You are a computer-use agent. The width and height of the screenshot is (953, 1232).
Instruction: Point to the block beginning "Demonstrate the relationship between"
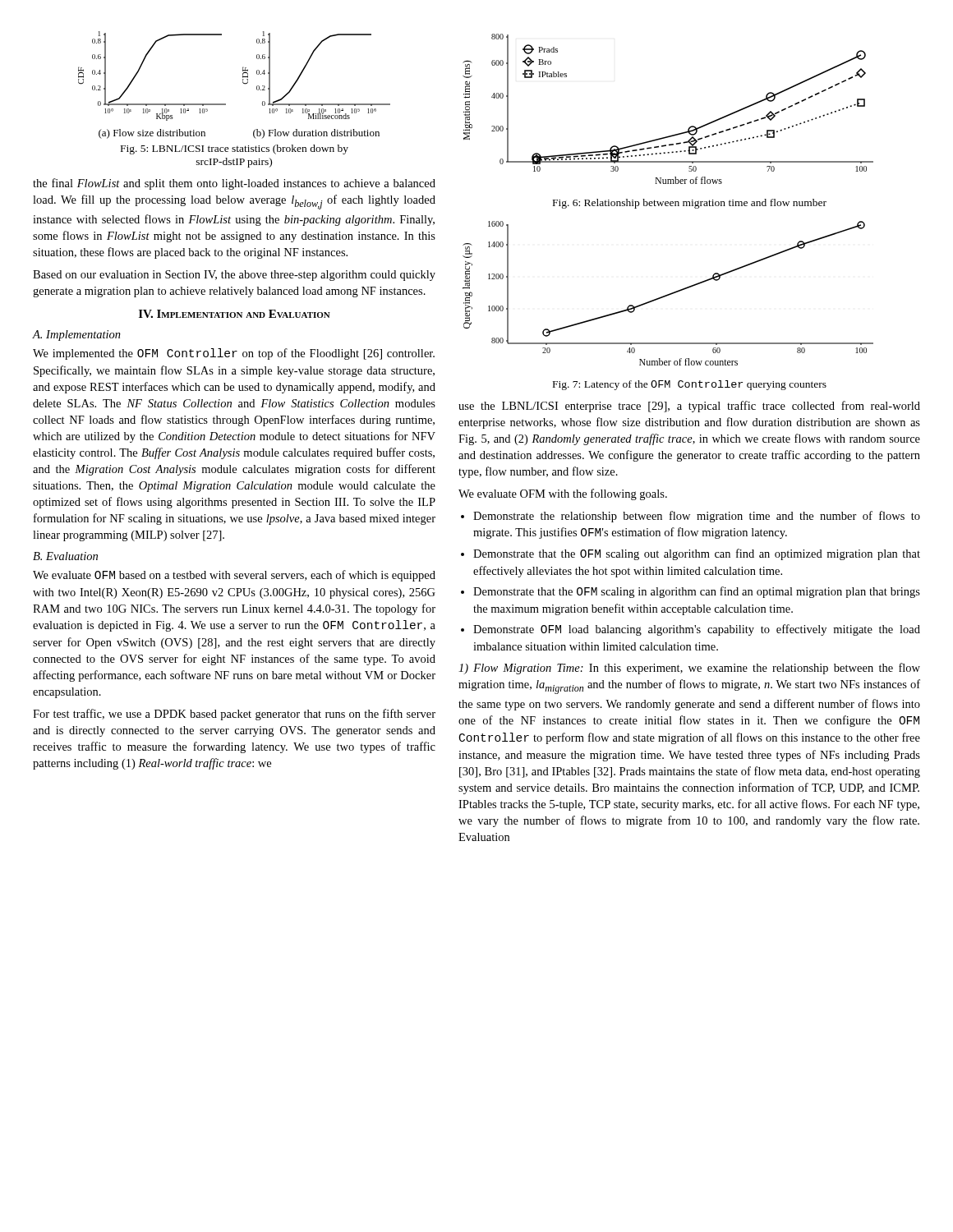click(x=697, y=524)
